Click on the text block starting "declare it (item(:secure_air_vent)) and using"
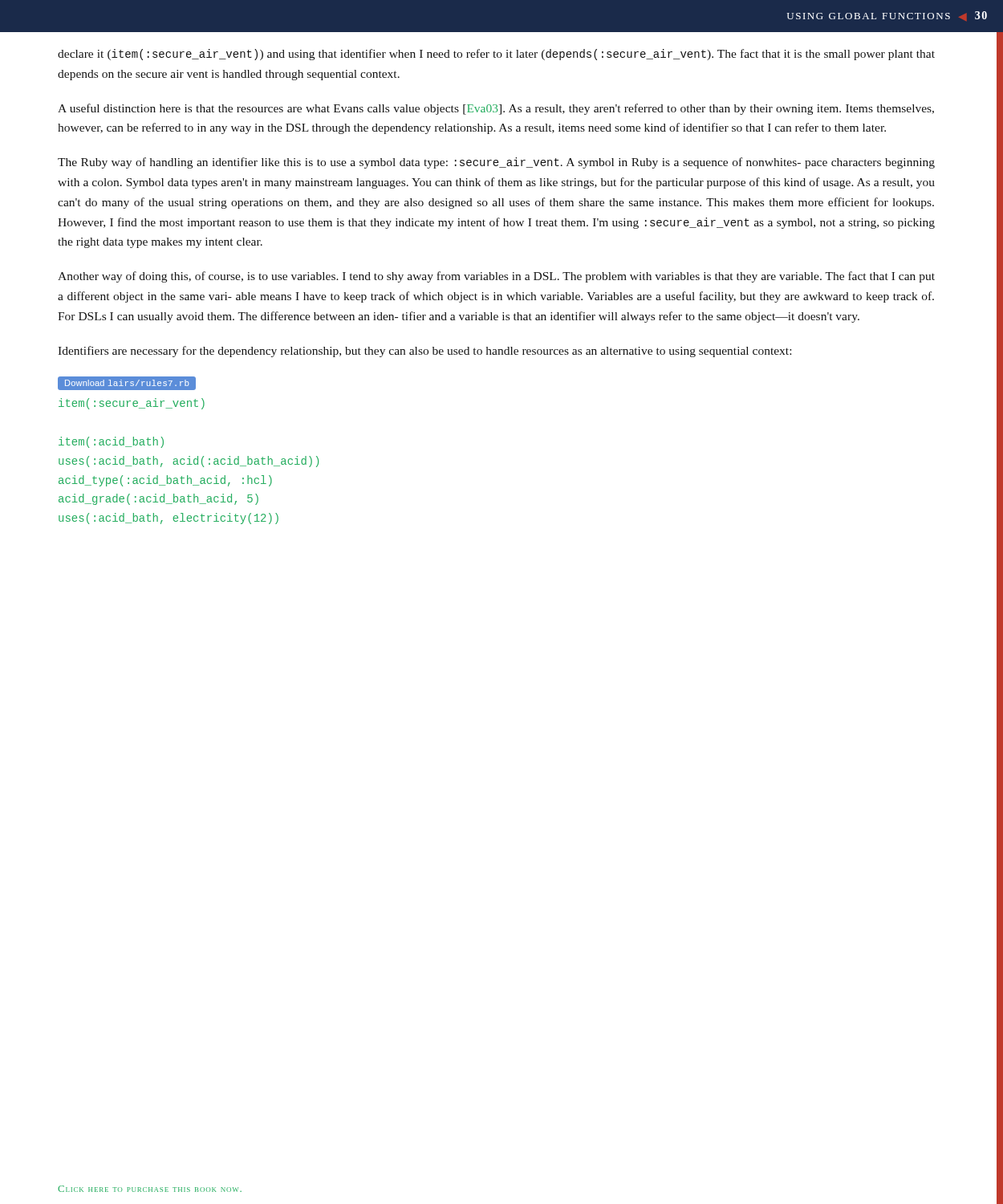 click(x=496, y=63)
